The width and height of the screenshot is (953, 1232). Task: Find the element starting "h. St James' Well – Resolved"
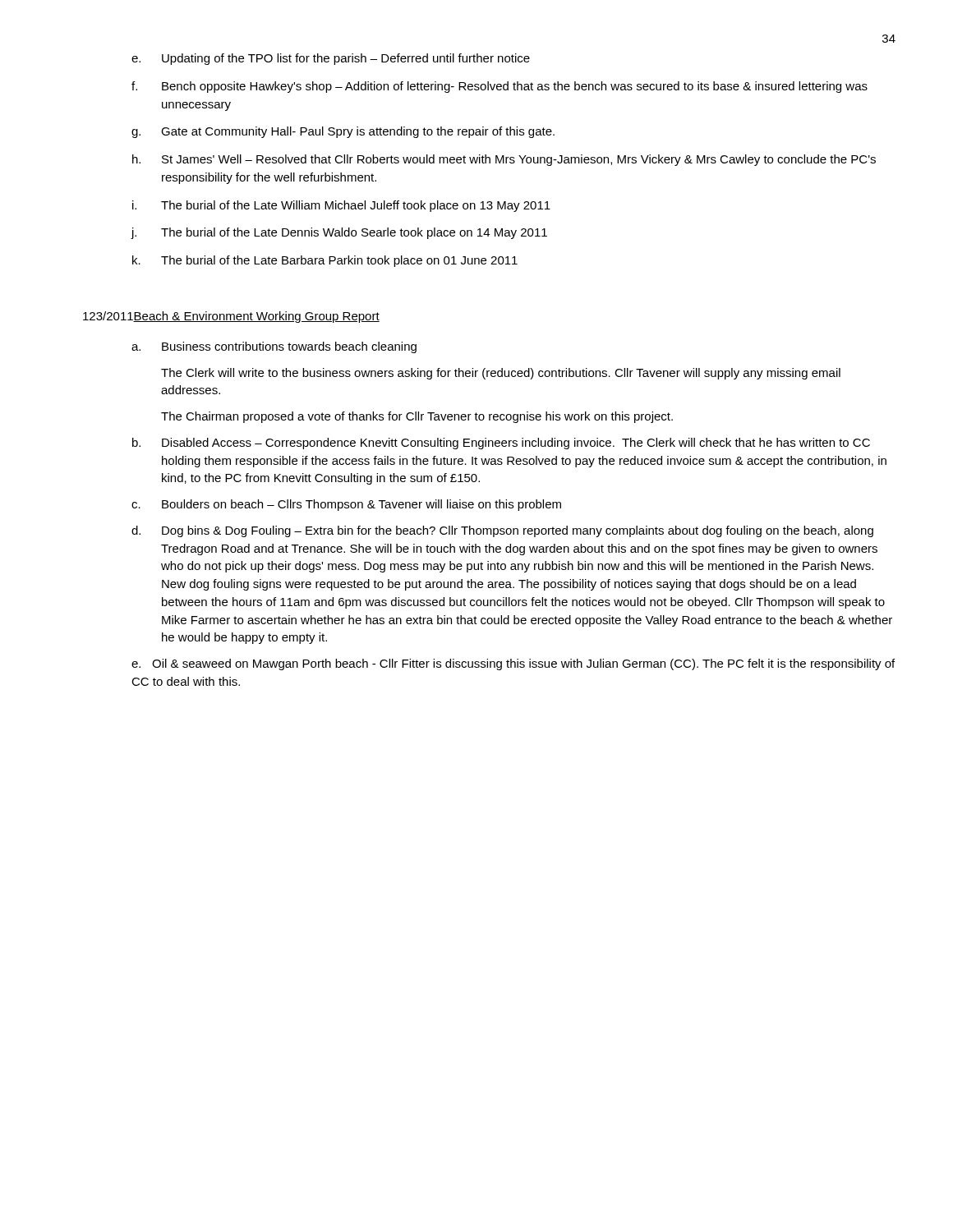pyautogui.click(x=513, y=168)
